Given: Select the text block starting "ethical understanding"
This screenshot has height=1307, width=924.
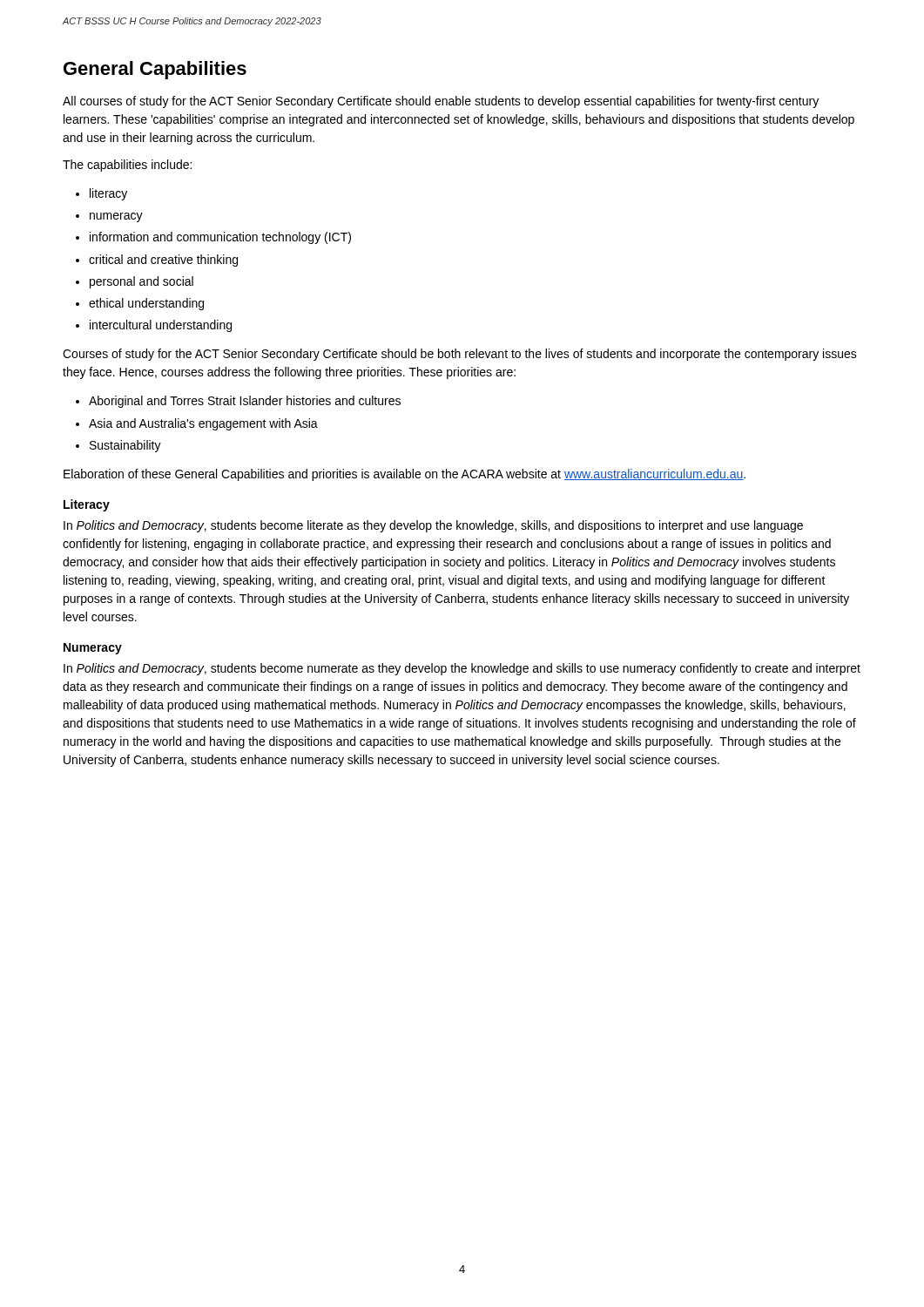Looking at the screenshot, I should [147, 303].
